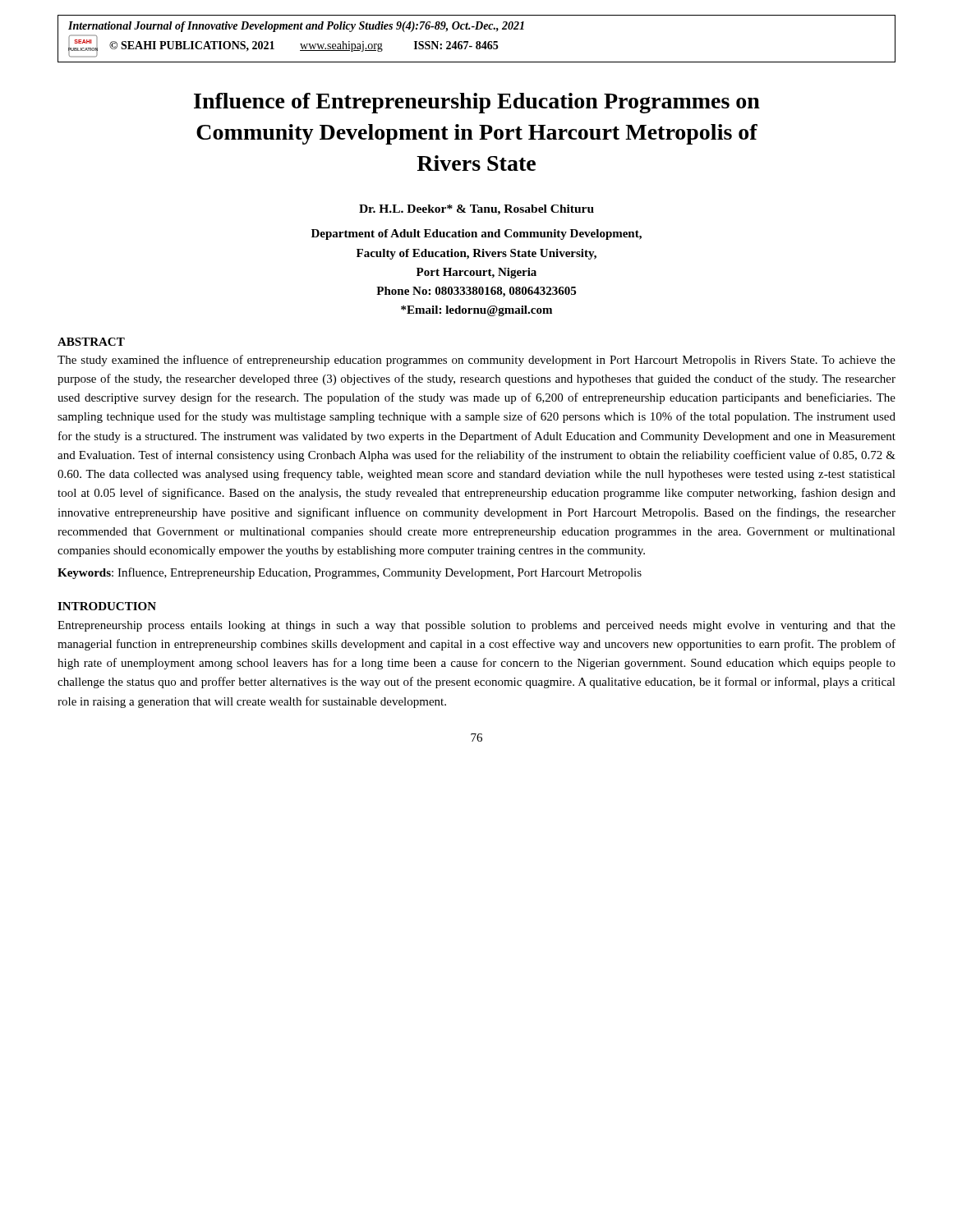The height and width of the screenshot is (1232, 953).
Task: Find the text starting "Dr. H.L. Deekor* & Tanu, Rosabel Chituru"
Action: pyautogui.click(x=476, y=209)
